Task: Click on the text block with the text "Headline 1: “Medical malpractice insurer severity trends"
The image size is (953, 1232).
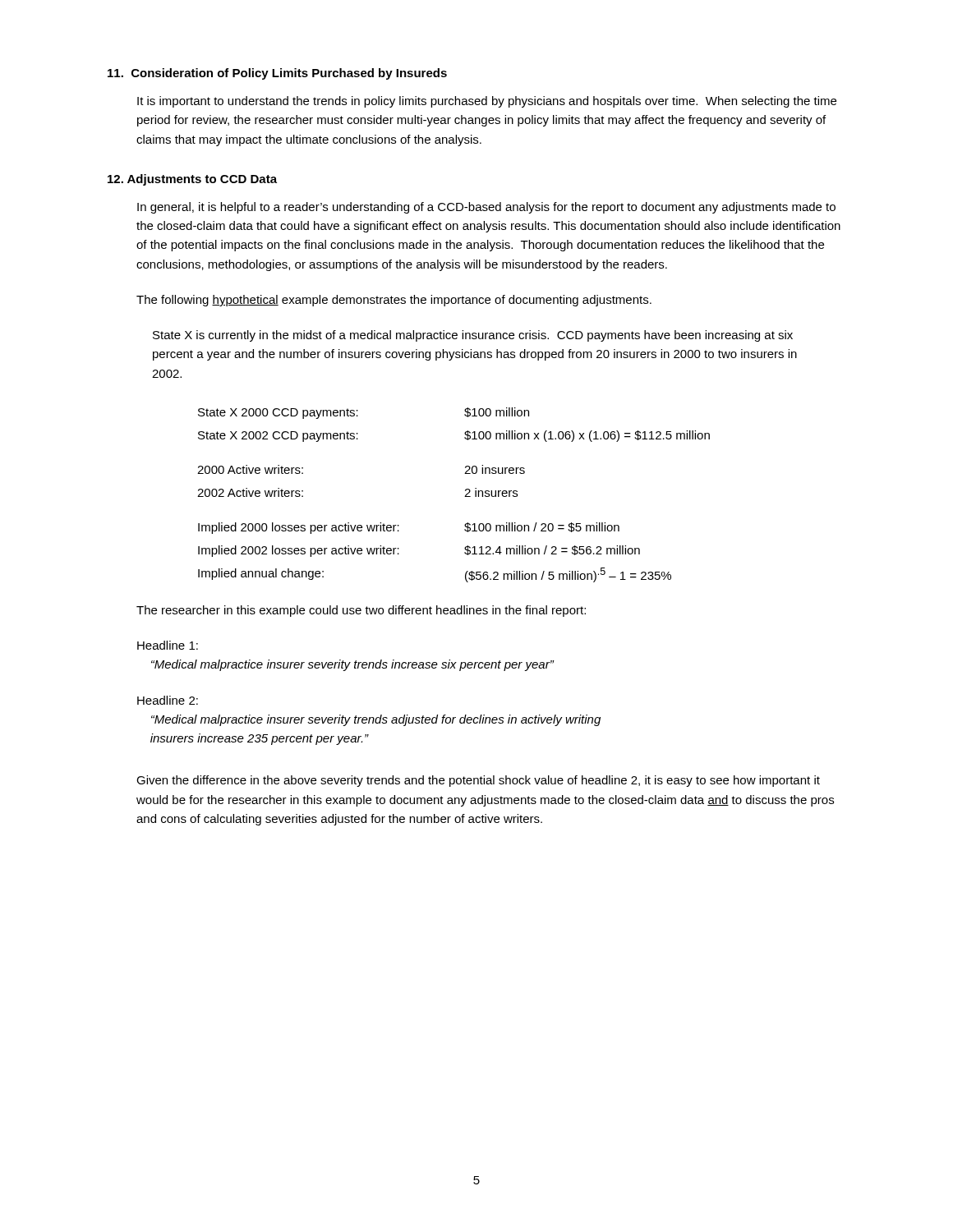Action: tap(345, 655)
